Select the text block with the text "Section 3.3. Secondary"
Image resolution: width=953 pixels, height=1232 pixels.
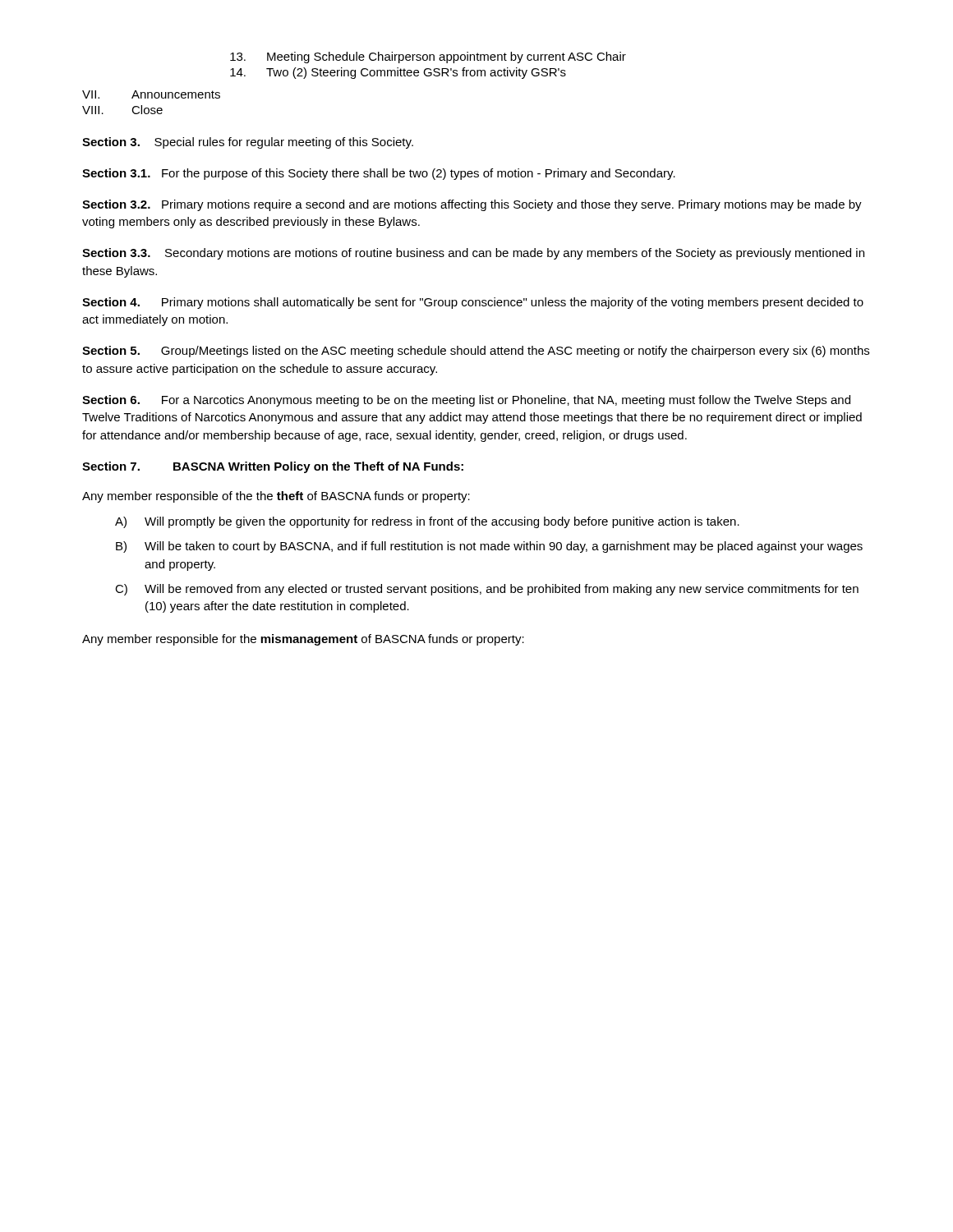point(474,261)
